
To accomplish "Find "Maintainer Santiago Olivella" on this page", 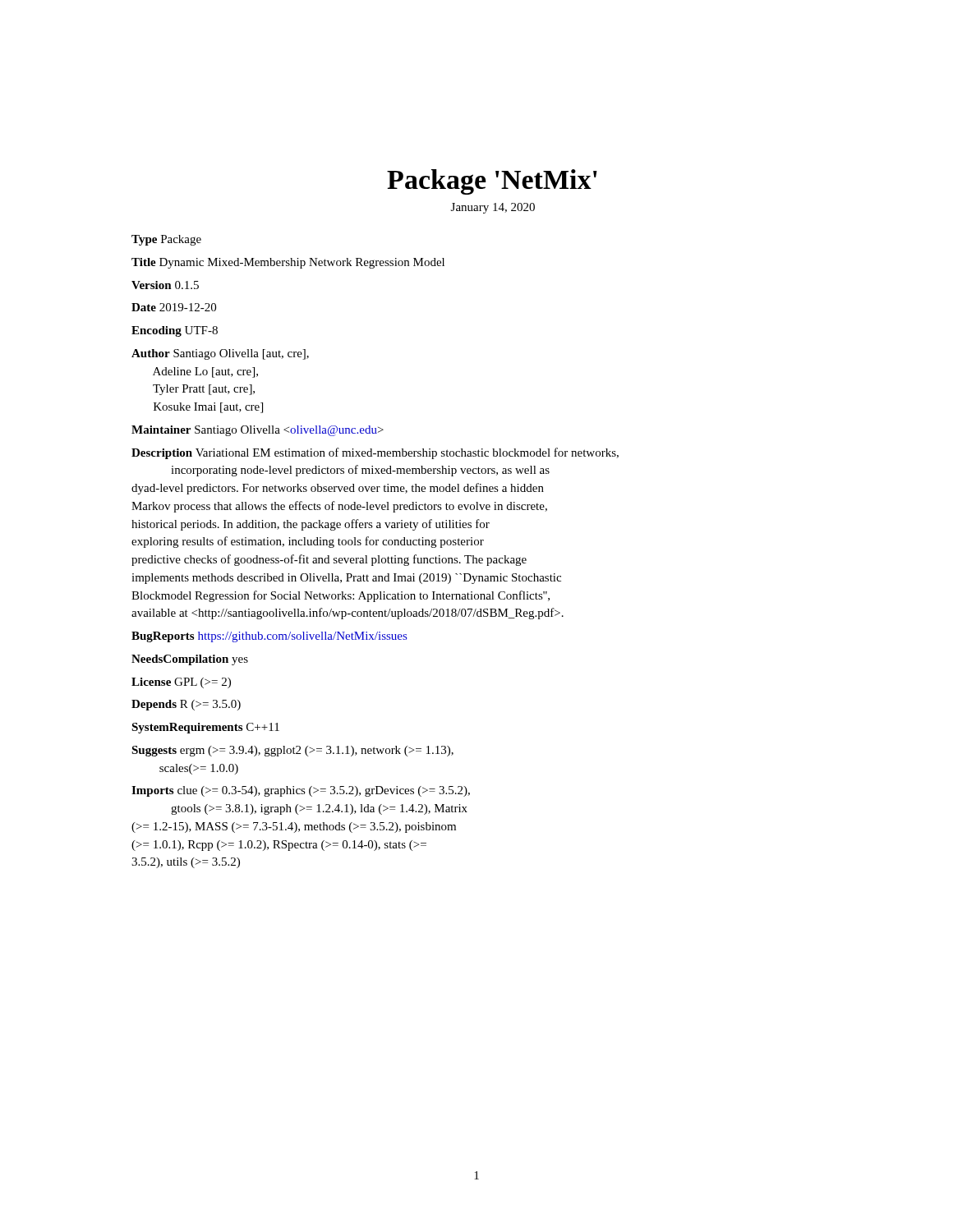I will pyautogui.click(x=258, y=429).
